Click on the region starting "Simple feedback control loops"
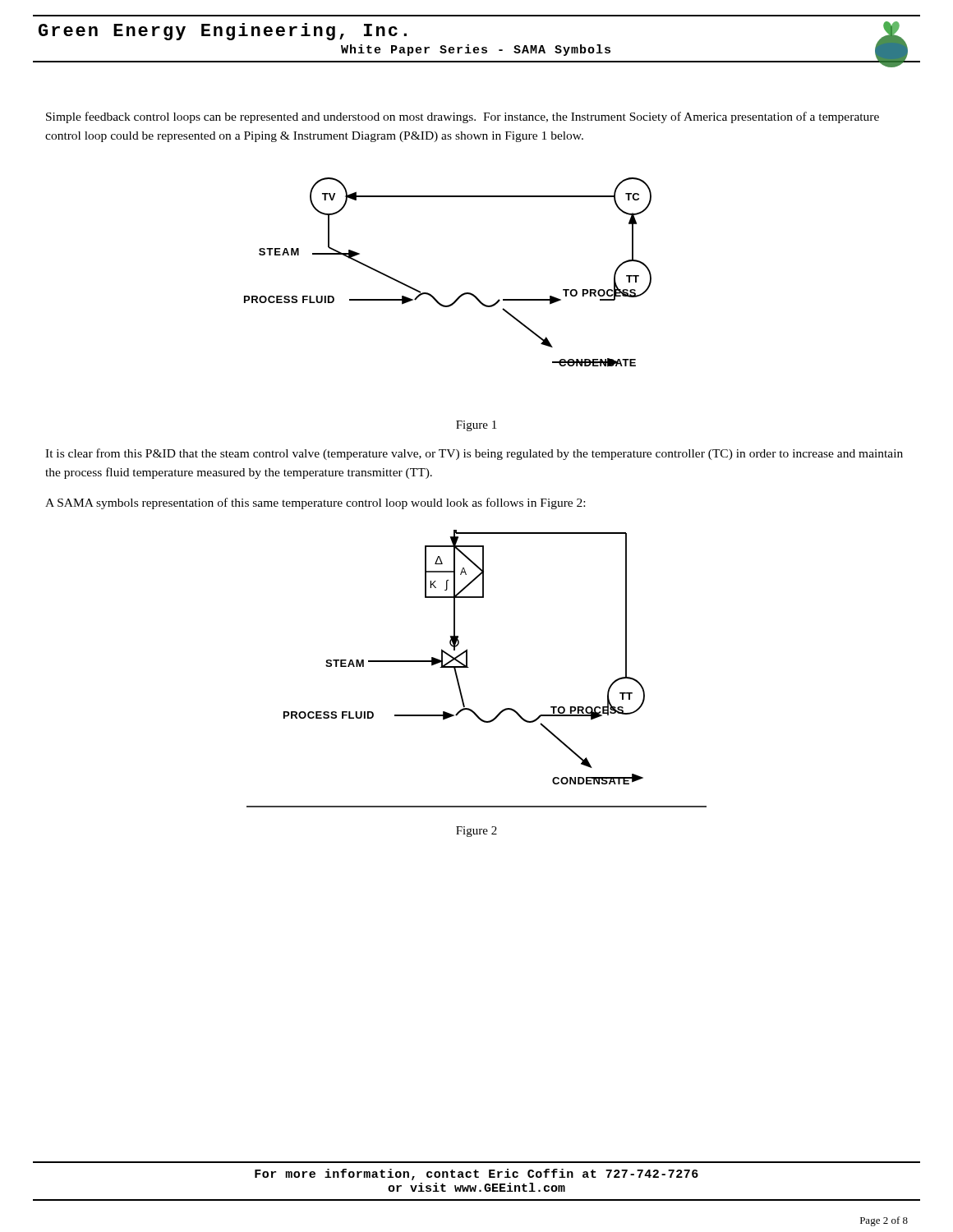953x1232 pixels. 462,126
